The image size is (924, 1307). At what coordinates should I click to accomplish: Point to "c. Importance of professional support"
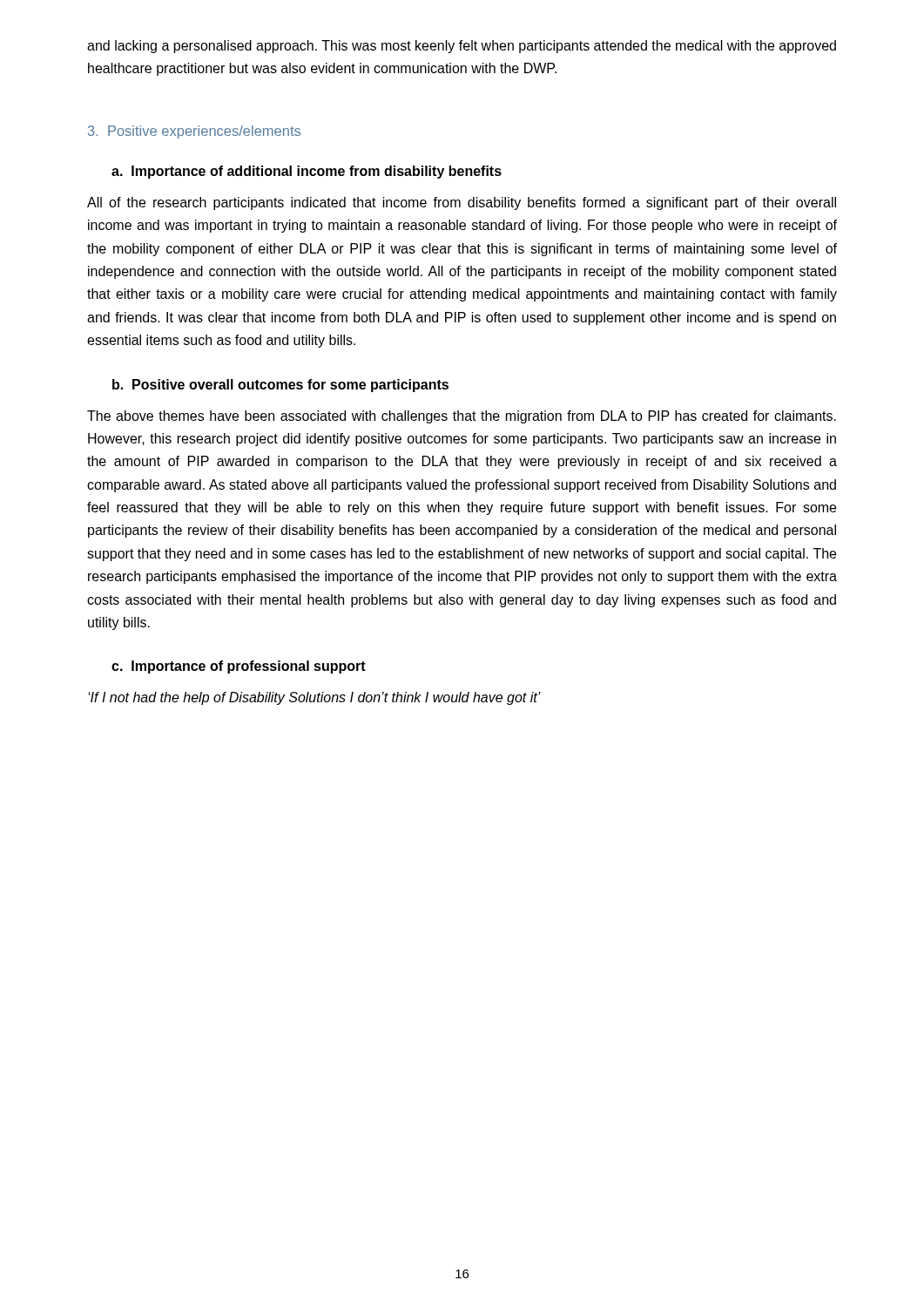coord(238,667)
